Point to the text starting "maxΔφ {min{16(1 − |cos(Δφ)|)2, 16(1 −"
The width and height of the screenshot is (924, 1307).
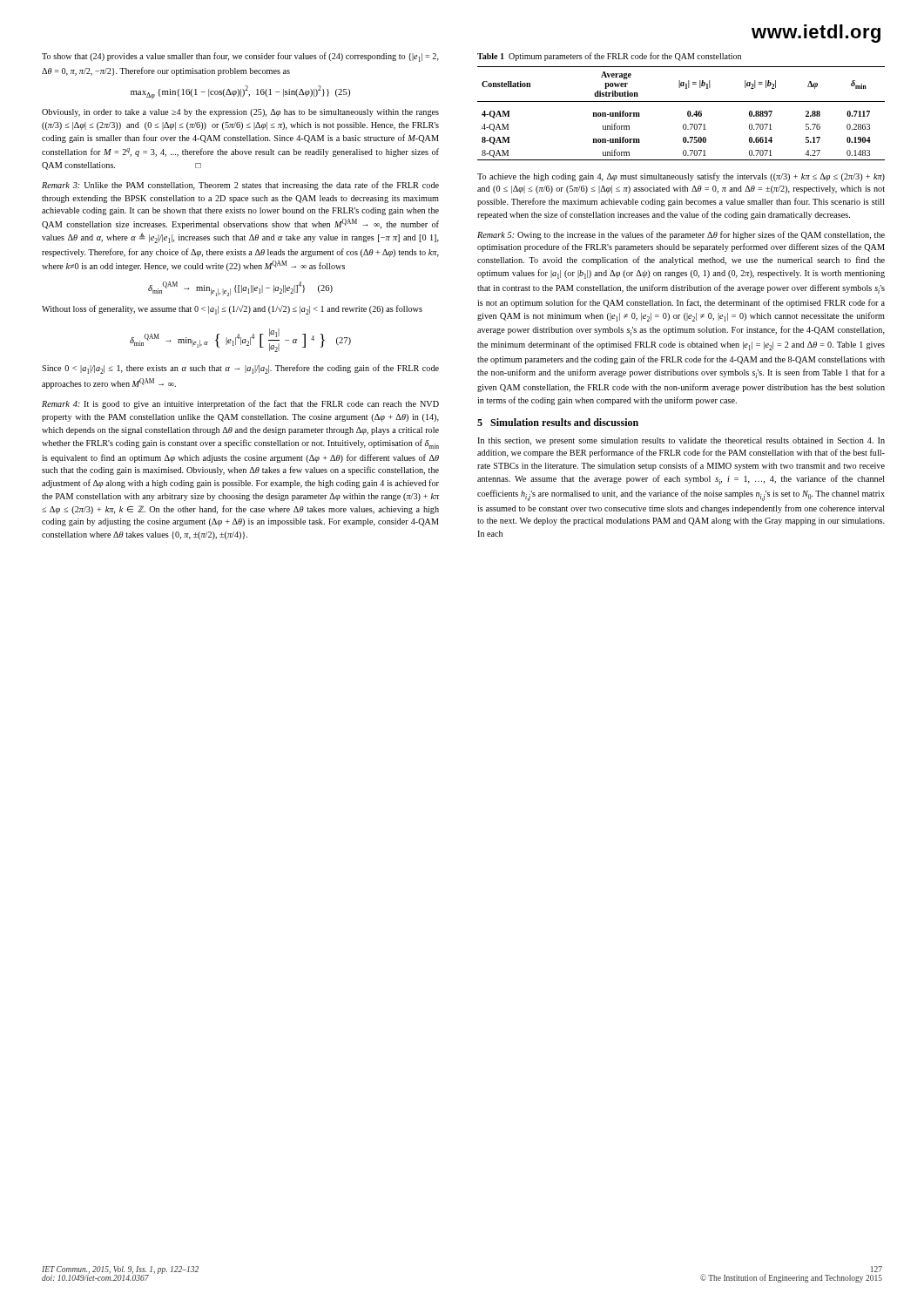pyautogui.click(x=240, y=92)
